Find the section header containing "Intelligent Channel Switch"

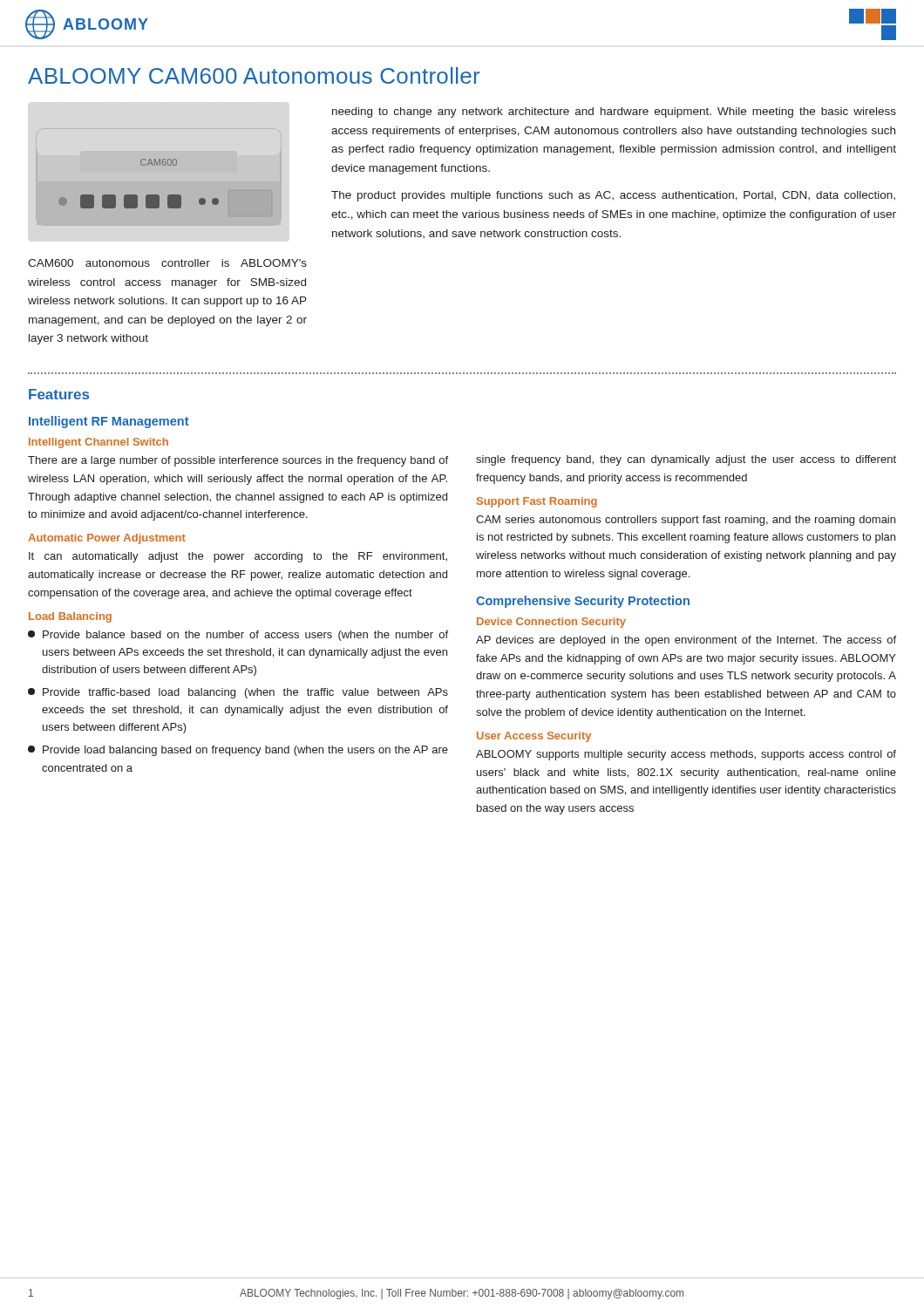pyautogui.click(x=98, y=442)
